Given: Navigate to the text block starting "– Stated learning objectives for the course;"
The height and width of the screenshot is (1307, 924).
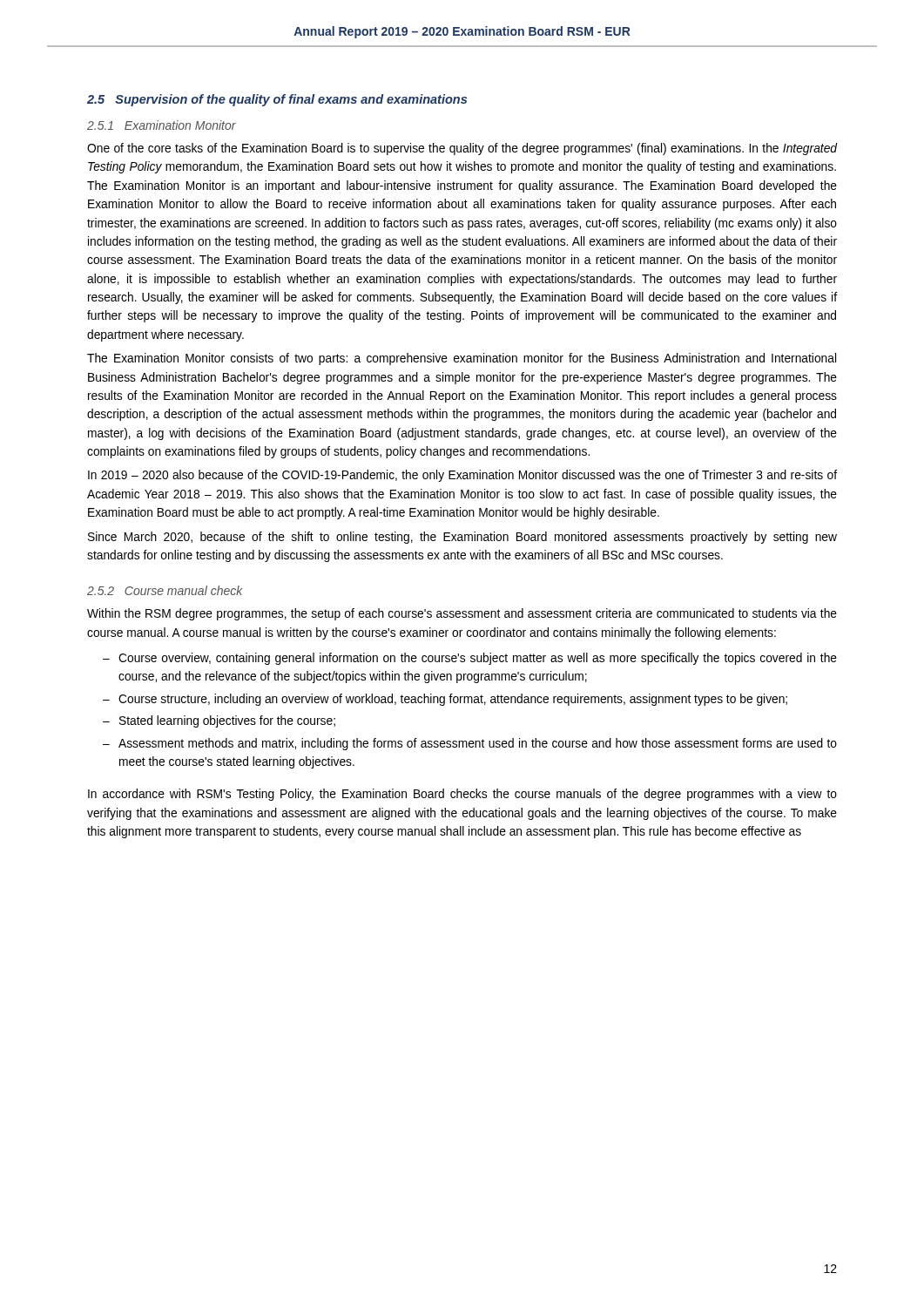Looking at the screenshot, I should pos(219,721).
